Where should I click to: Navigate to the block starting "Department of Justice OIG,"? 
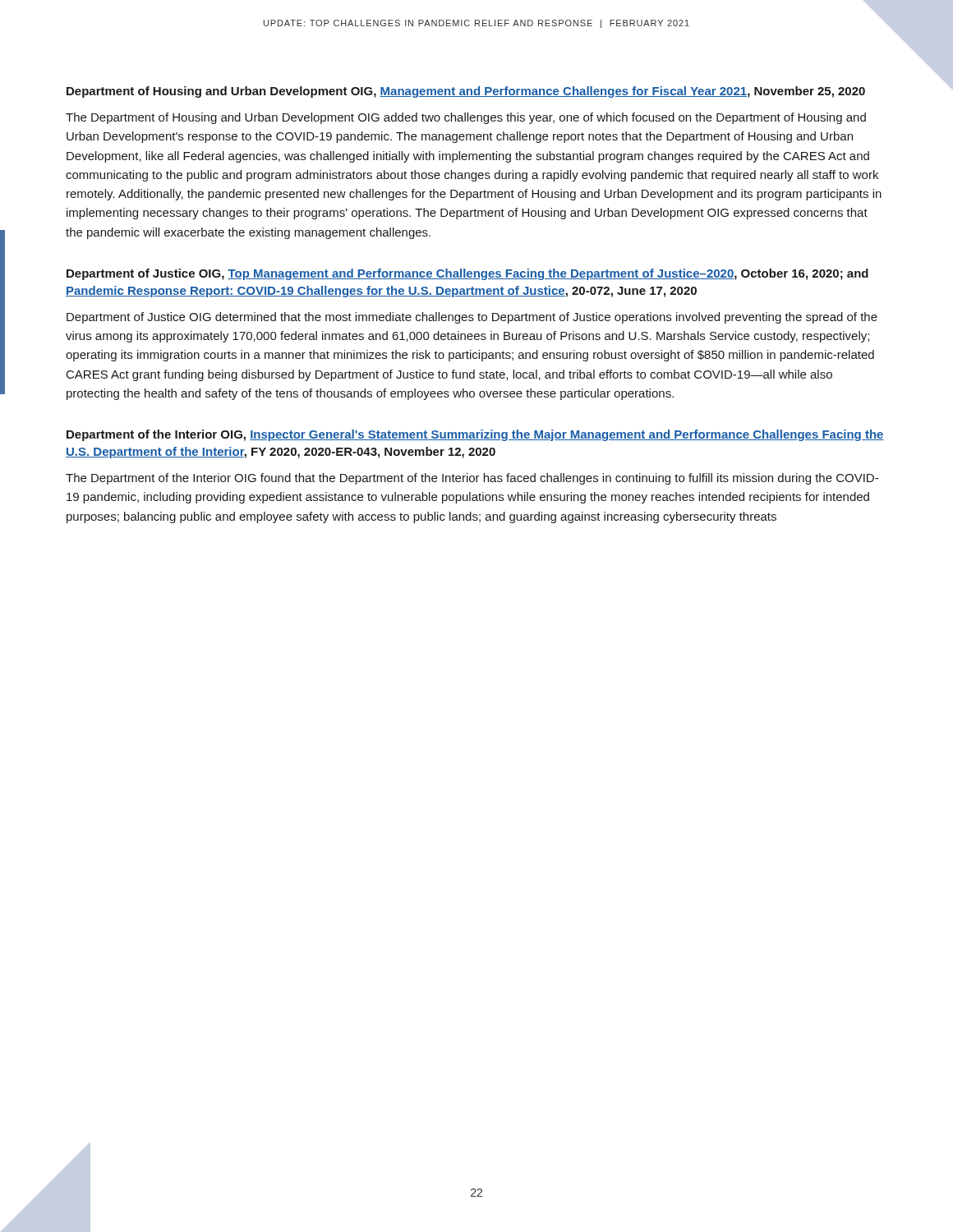coord(467,282)
